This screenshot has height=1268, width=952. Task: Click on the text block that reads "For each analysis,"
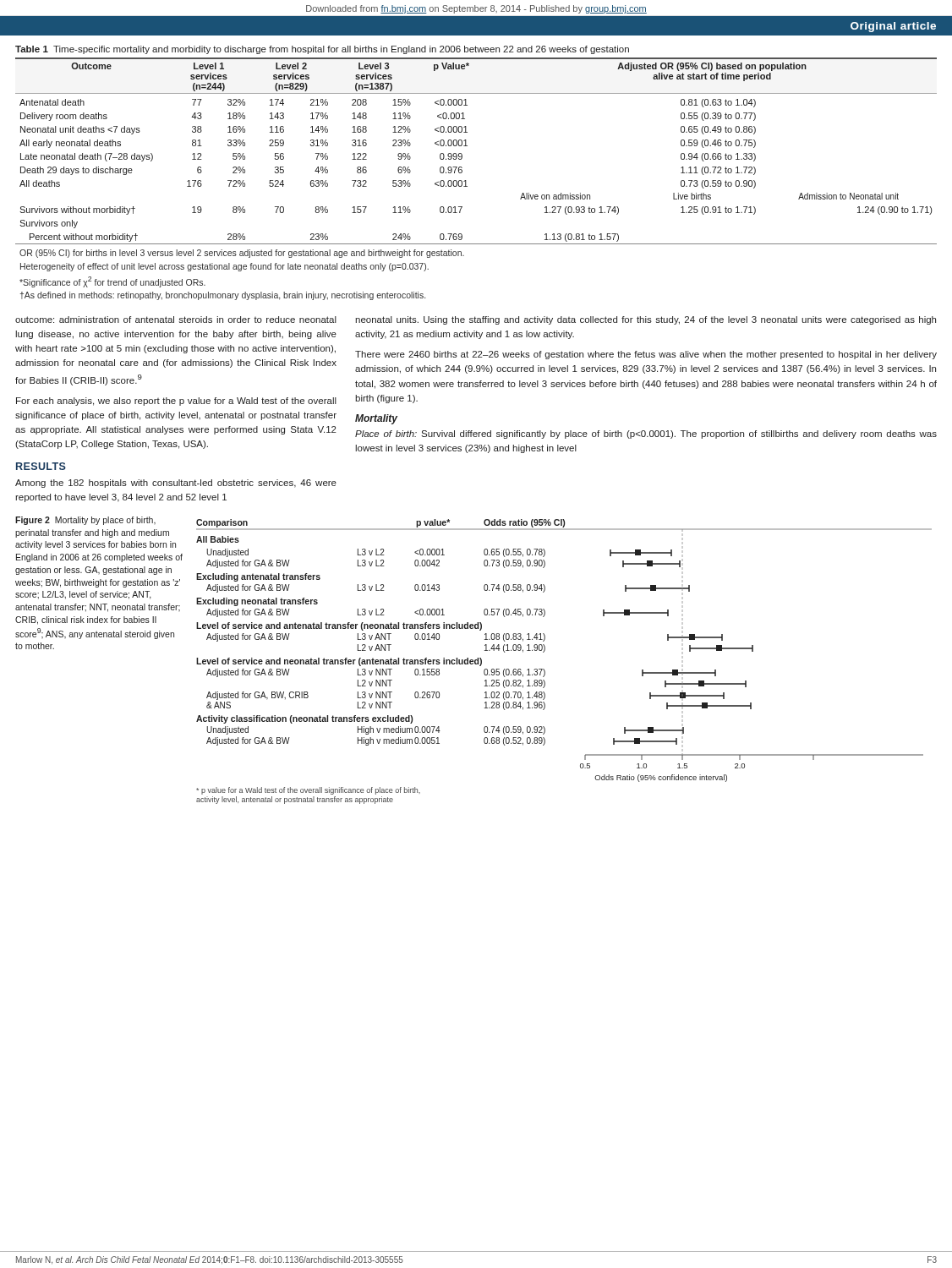[176, 422]
